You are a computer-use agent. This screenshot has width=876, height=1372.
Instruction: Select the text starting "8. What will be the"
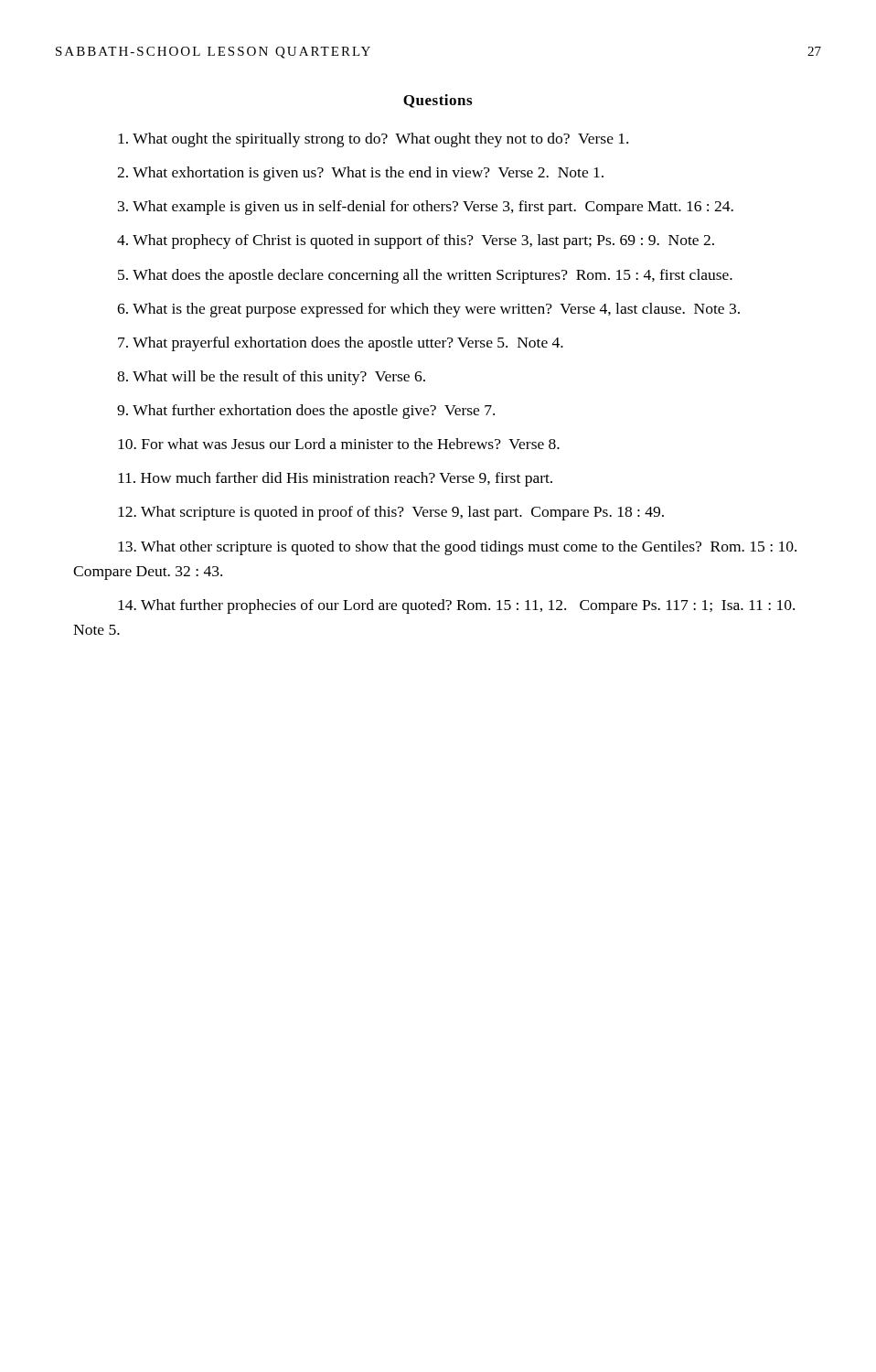click(x=272, y=376)
